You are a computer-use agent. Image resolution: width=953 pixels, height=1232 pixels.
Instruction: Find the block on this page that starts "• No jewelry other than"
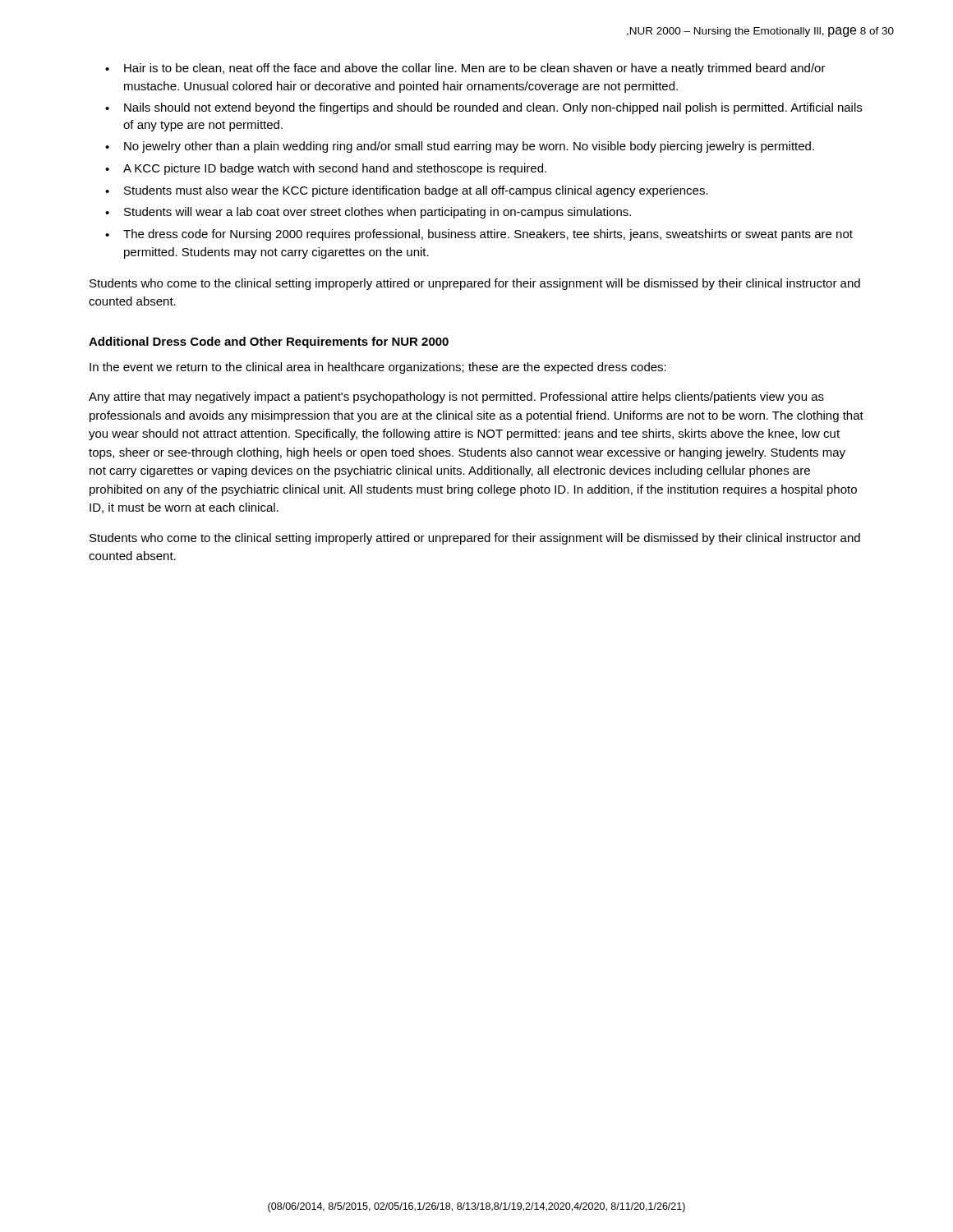click(x=485, y=146)
